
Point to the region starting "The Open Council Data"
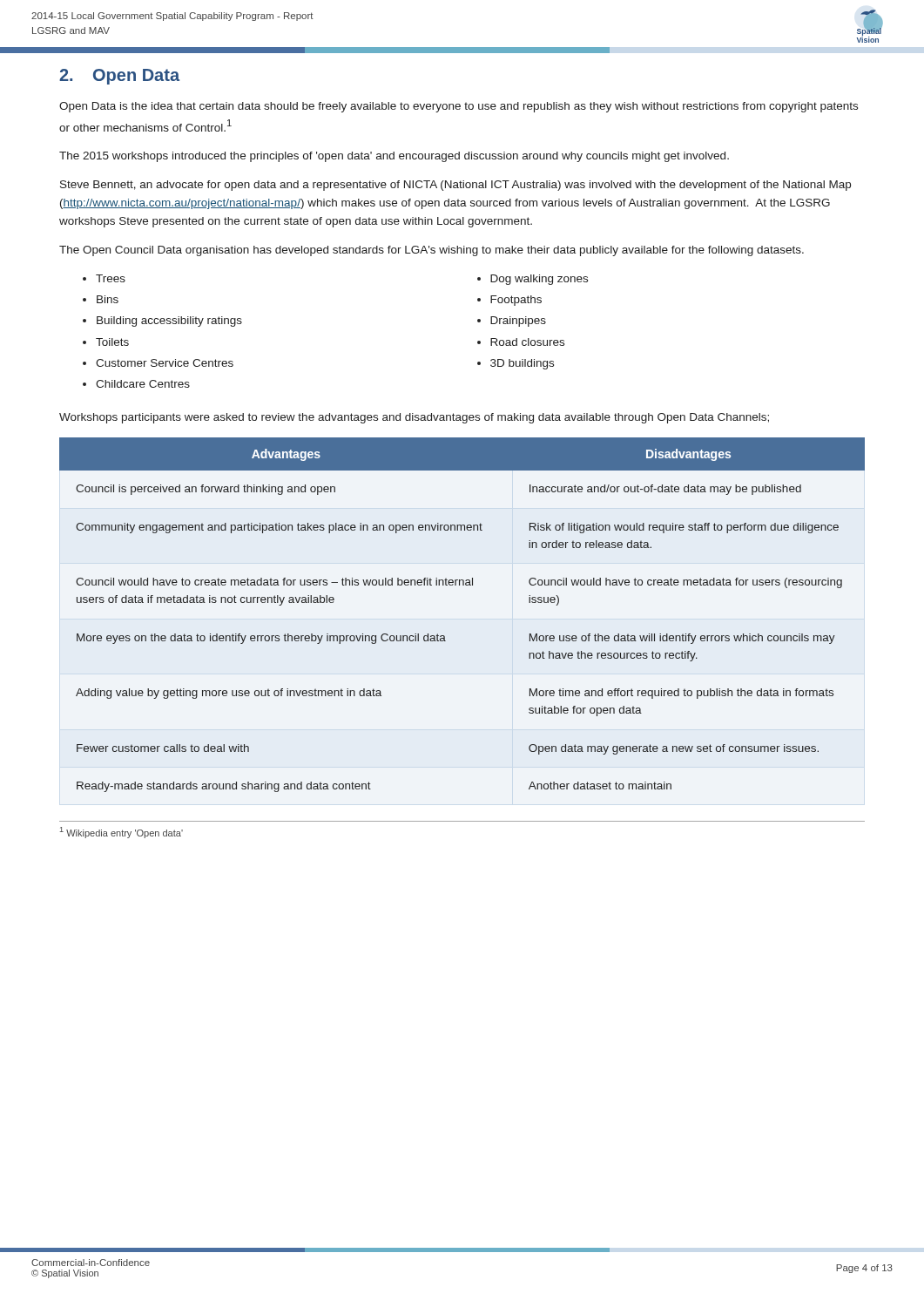point(432,250)
